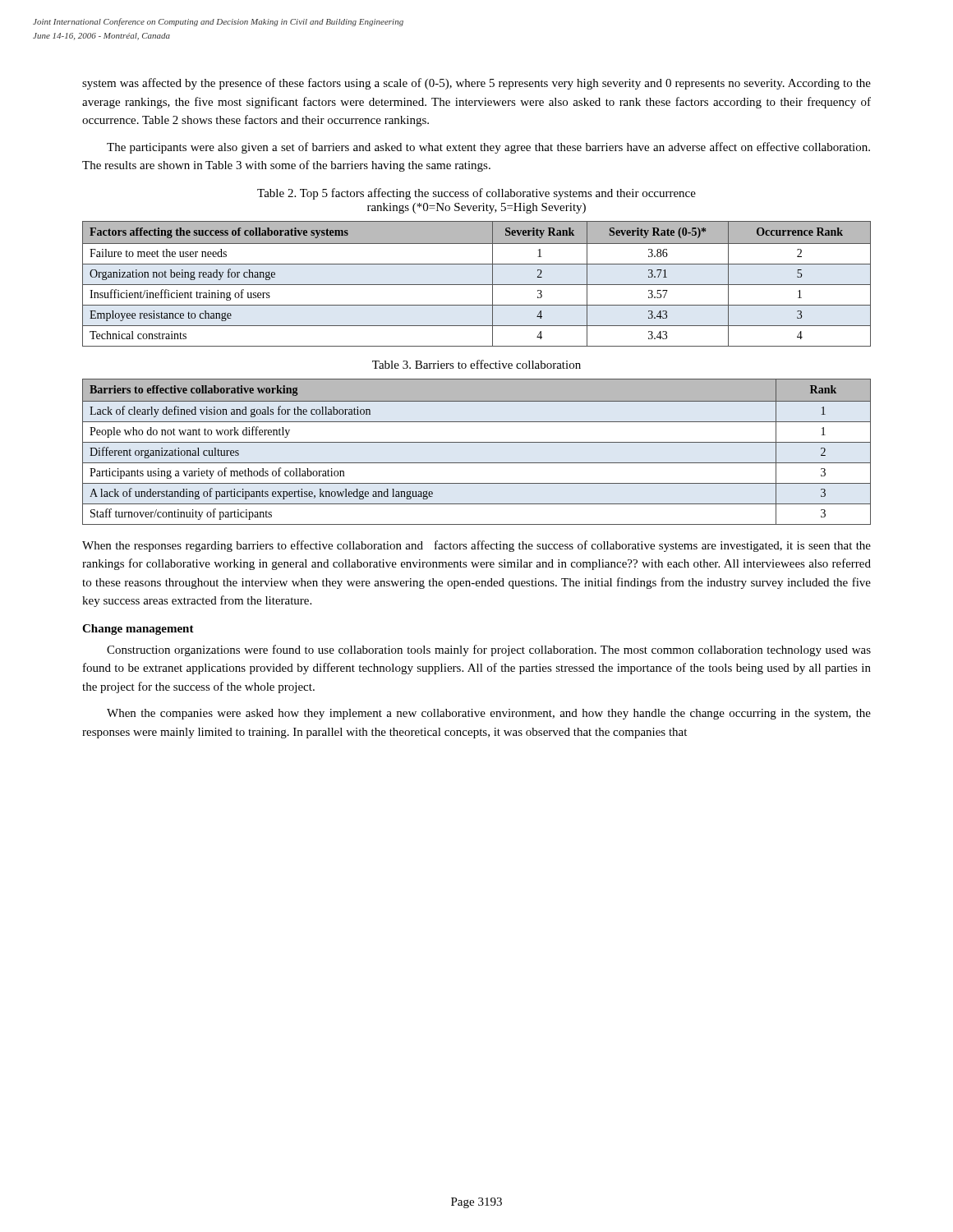
Task: Locate the table with the text "Severity Rate (0-5)*"
Action: coord(476,283)
